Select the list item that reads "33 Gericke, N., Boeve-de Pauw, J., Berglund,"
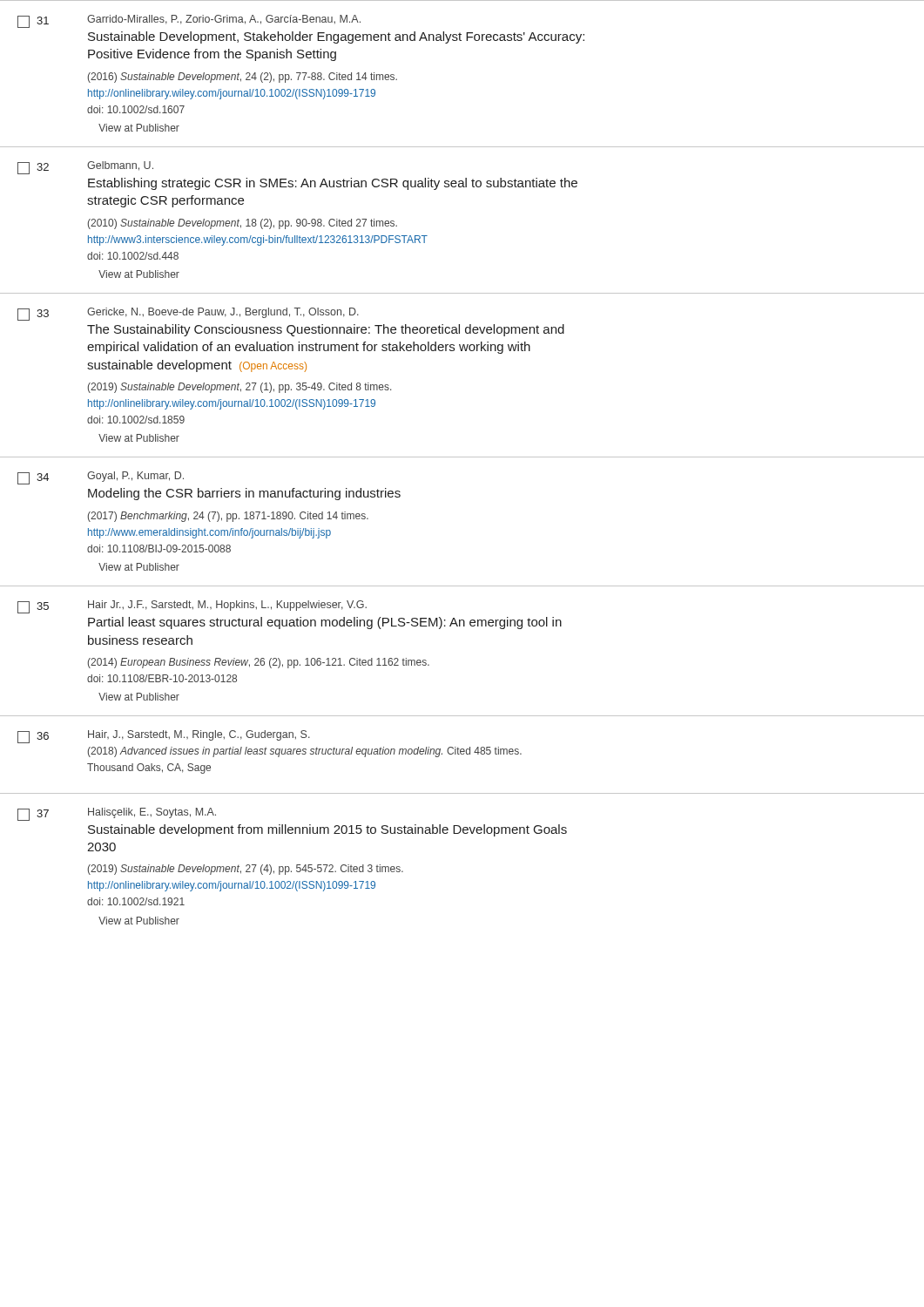The width and height of the screenshot is (924, 1307). click(x=188, y=314)
